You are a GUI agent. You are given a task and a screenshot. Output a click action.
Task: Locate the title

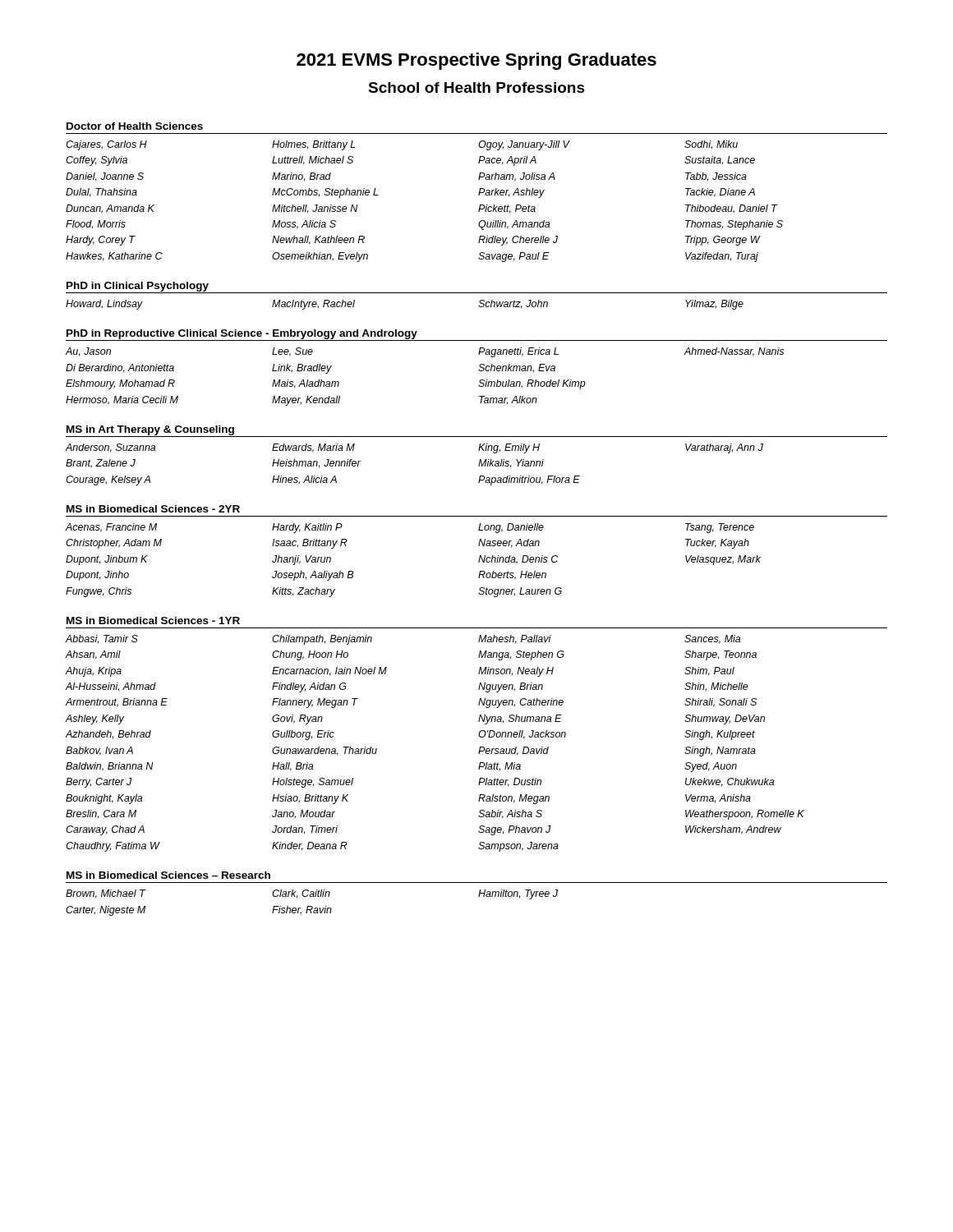pyautogui.click(x=476, y=60)
